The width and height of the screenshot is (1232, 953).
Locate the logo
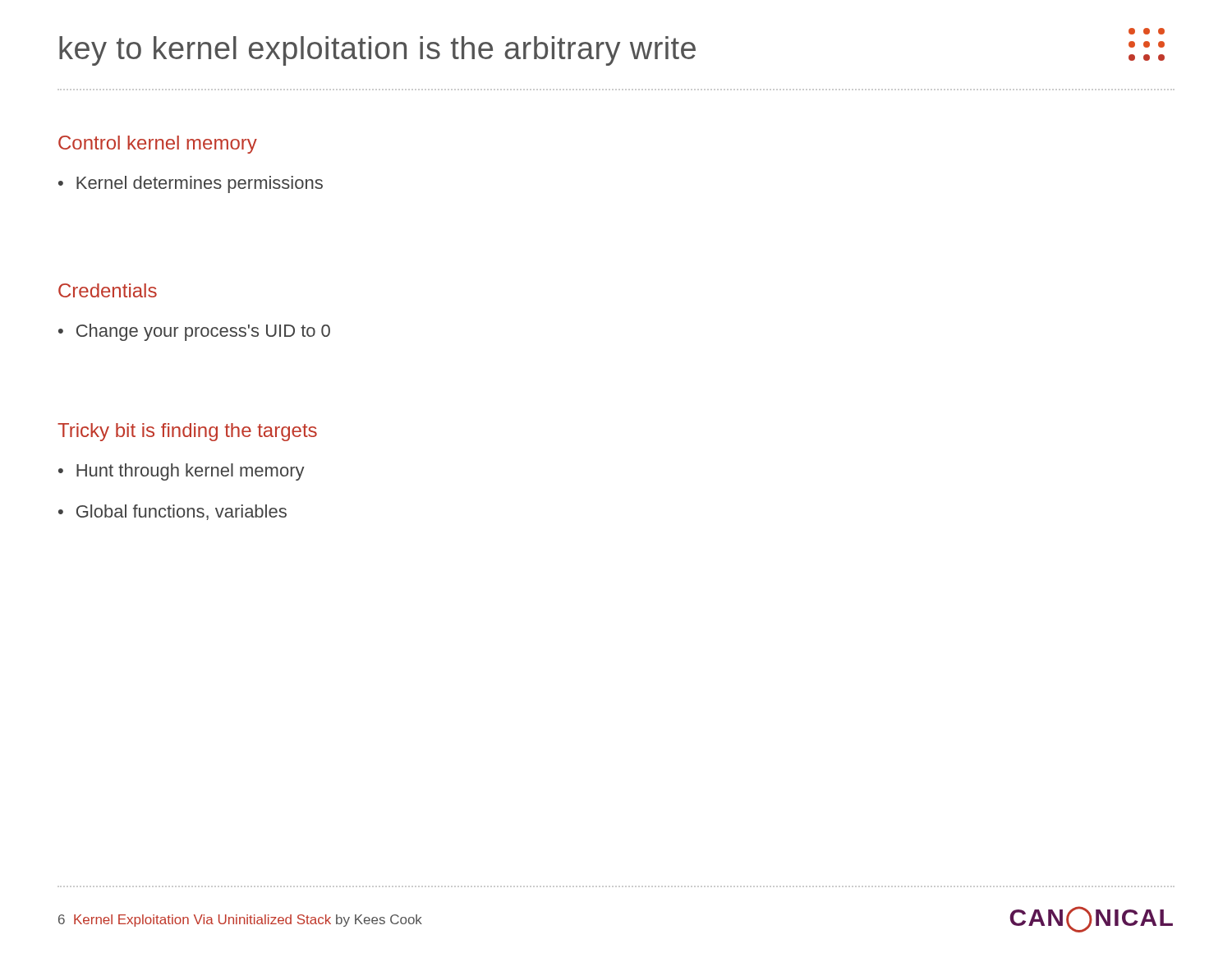[1092, 917]
